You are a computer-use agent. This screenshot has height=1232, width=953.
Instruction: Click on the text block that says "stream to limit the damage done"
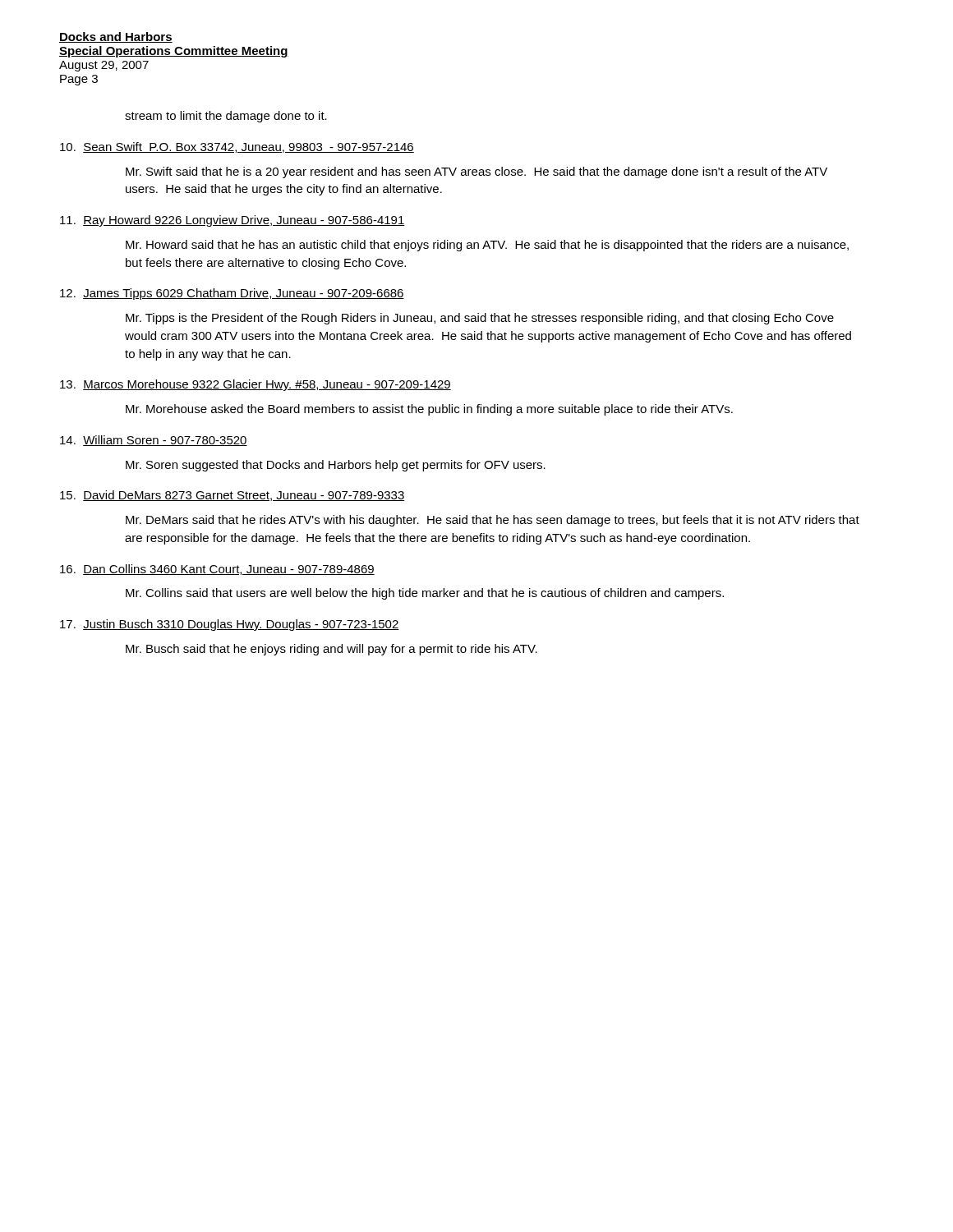click(226, 115)
